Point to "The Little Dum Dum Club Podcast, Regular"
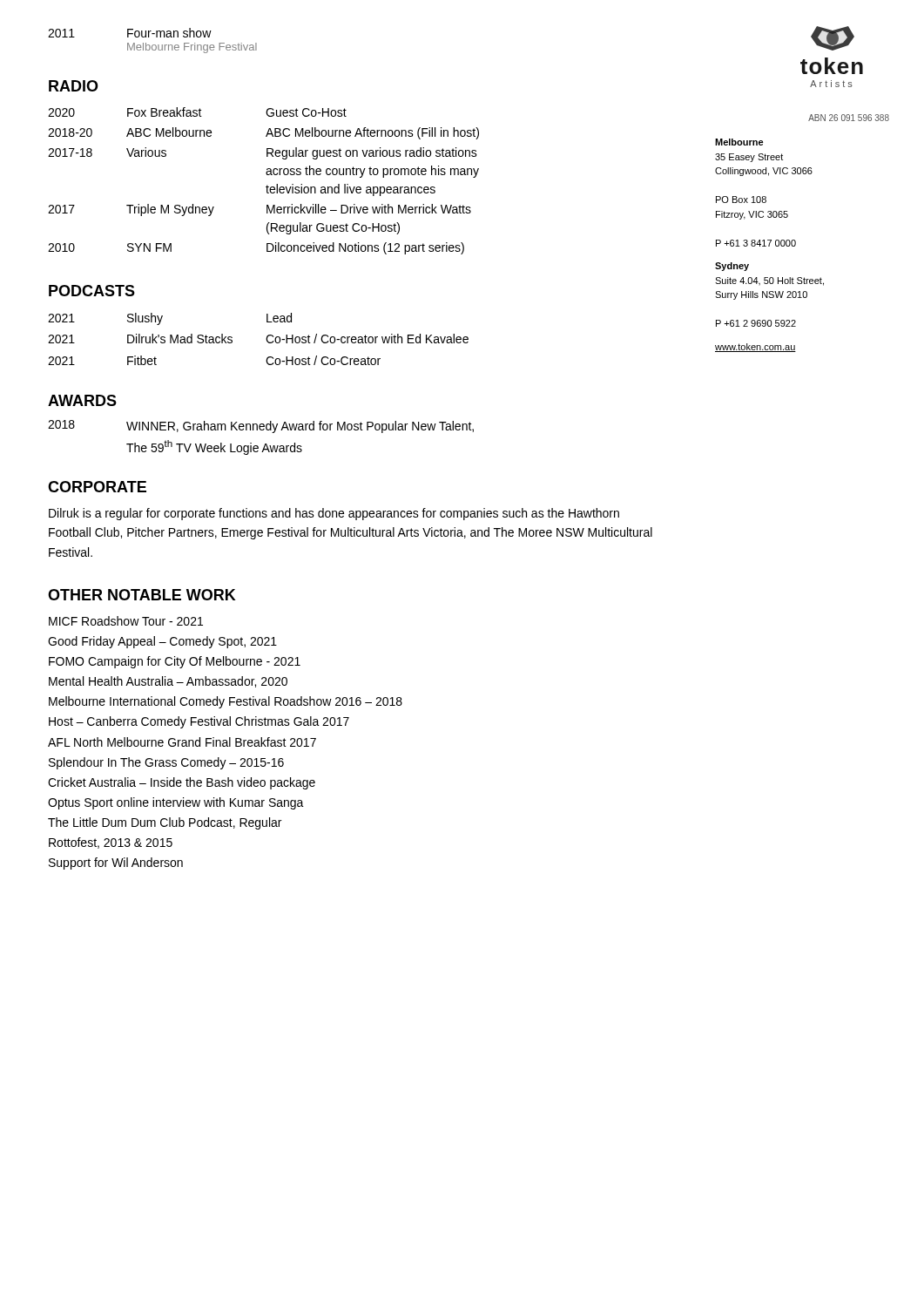The width and height of the screenshot is (924, 1307). click(x=165, y=823)
